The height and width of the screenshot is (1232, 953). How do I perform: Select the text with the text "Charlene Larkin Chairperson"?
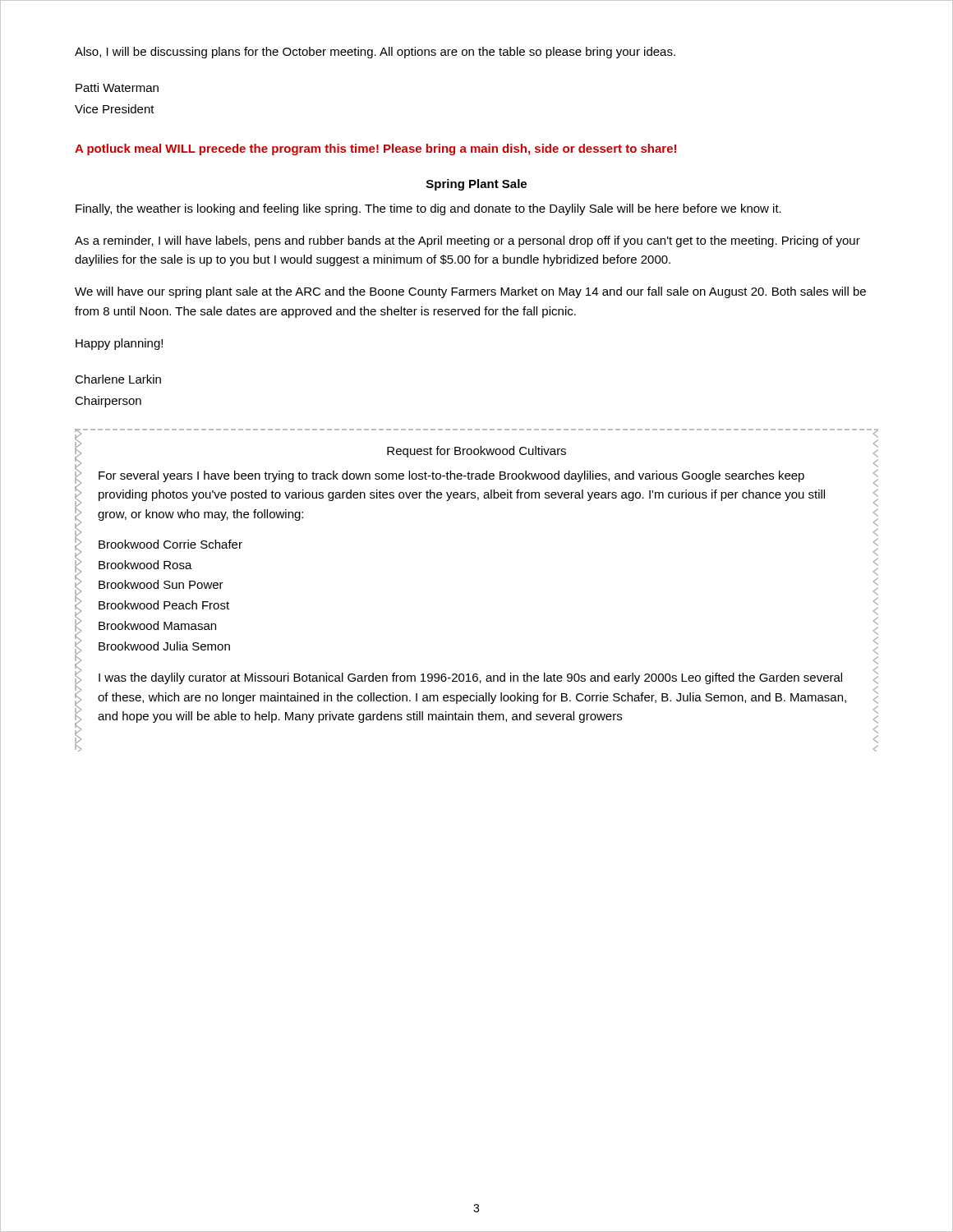(118, 389)
